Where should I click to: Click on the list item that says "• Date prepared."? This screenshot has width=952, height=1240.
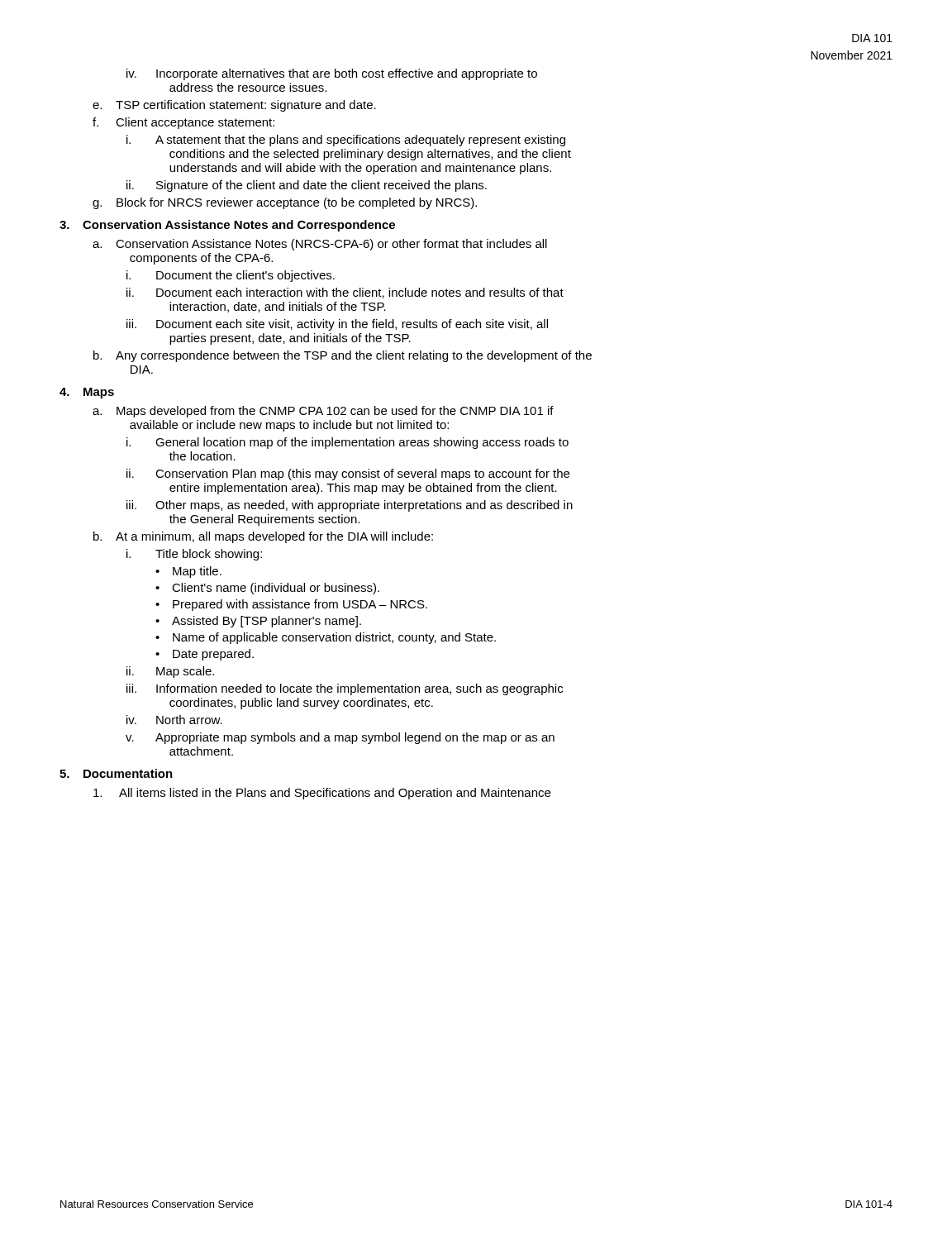click(205, 653)
